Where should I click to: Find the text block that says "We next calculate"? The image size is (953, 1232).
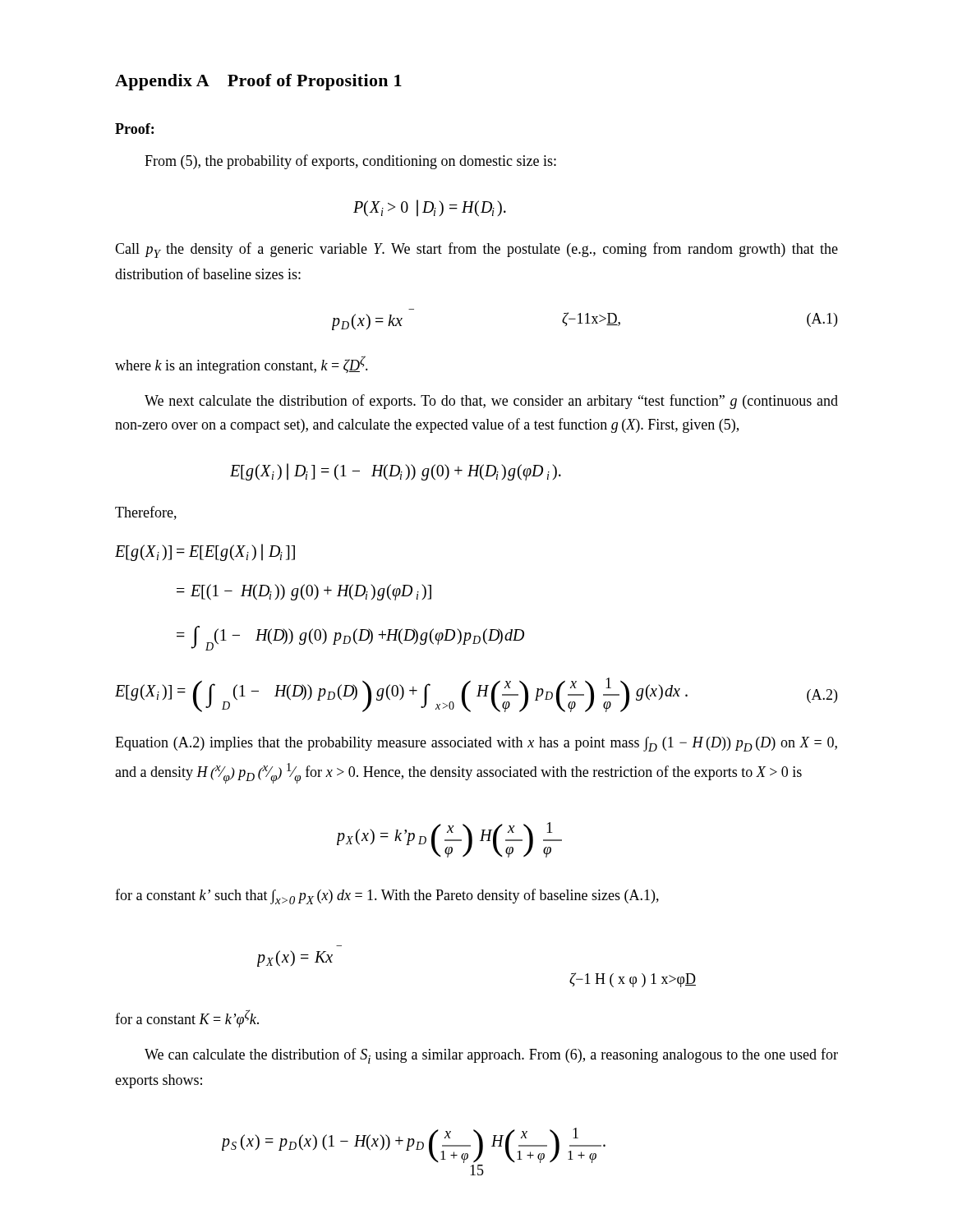click(476, 413)
